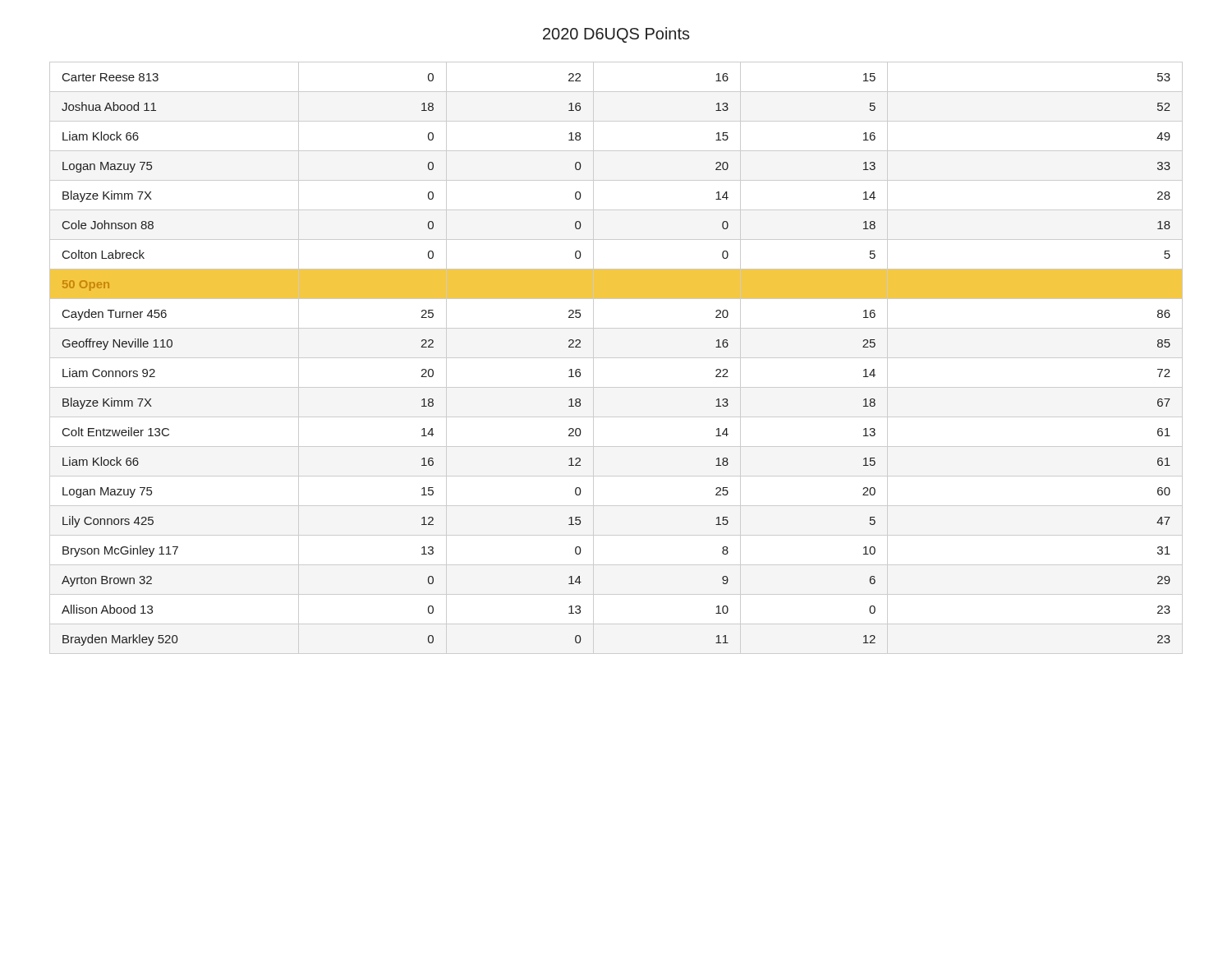Locate the table
1232x953 pixels.
(x=616, y=358)
